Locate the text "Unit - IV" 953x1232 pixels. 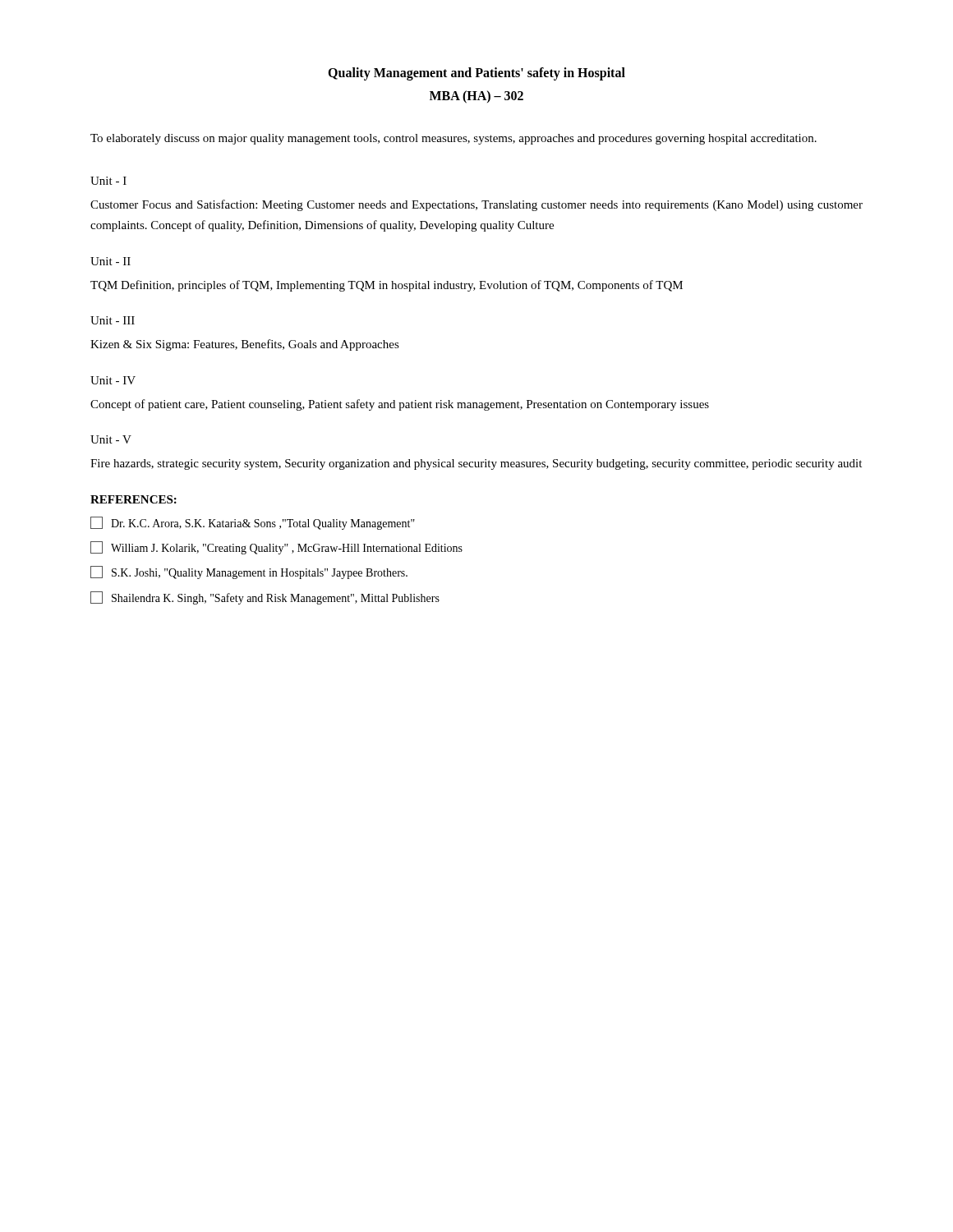(x=113, y=380)
